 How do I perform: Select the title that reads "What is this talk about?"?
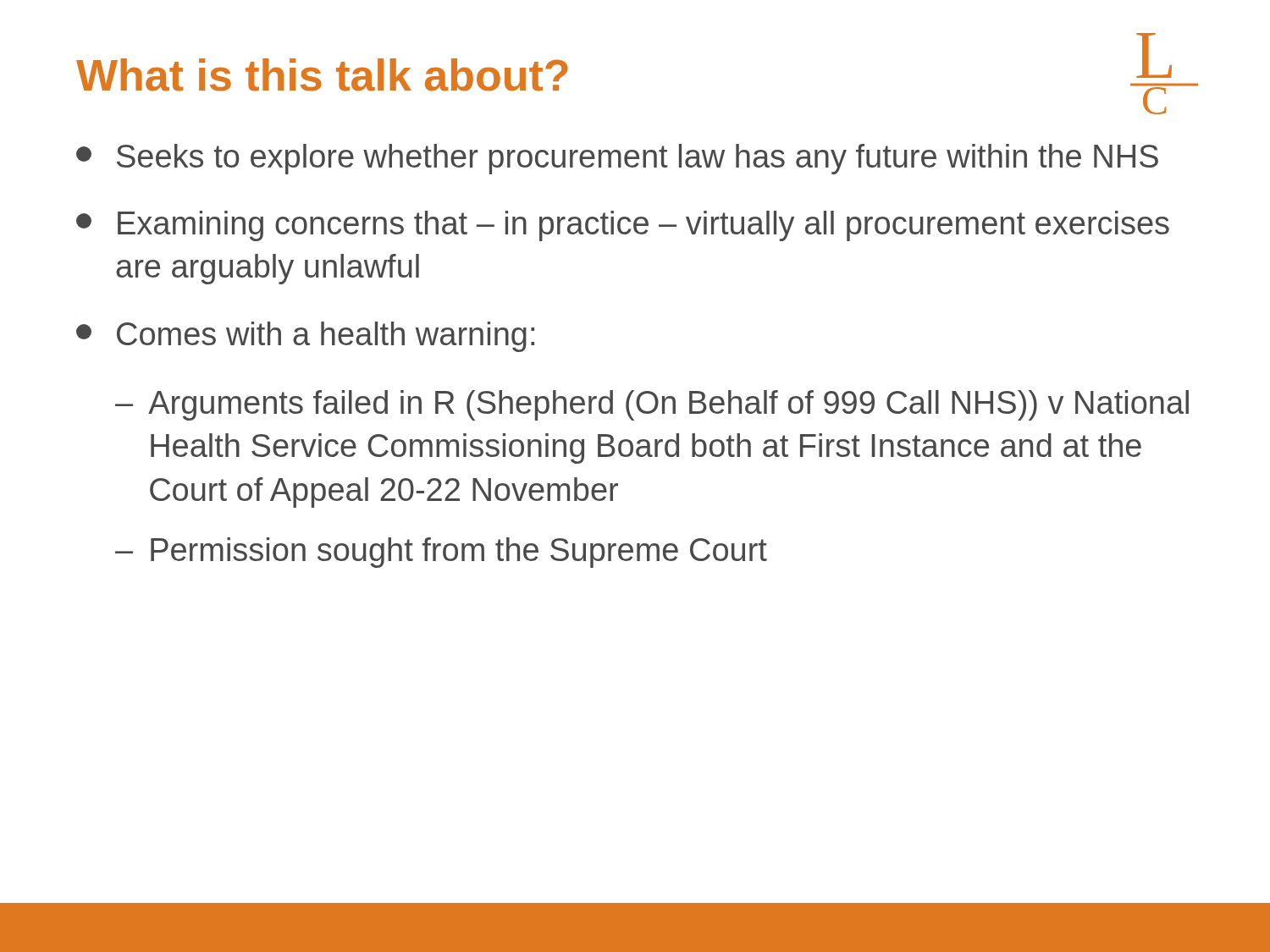pos(311,77)
